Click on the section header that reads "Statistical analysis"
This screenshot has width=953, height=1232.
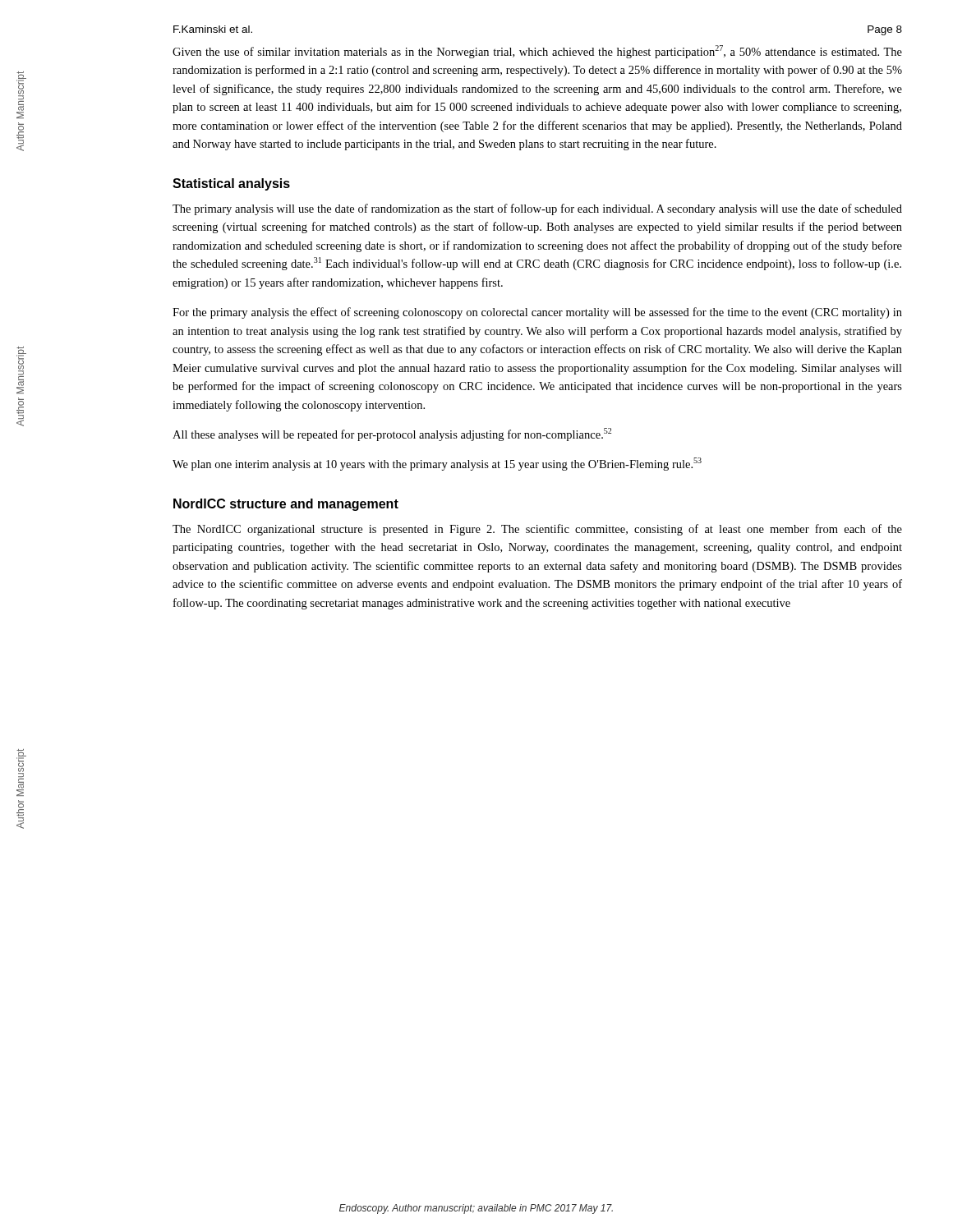point(231,183)
